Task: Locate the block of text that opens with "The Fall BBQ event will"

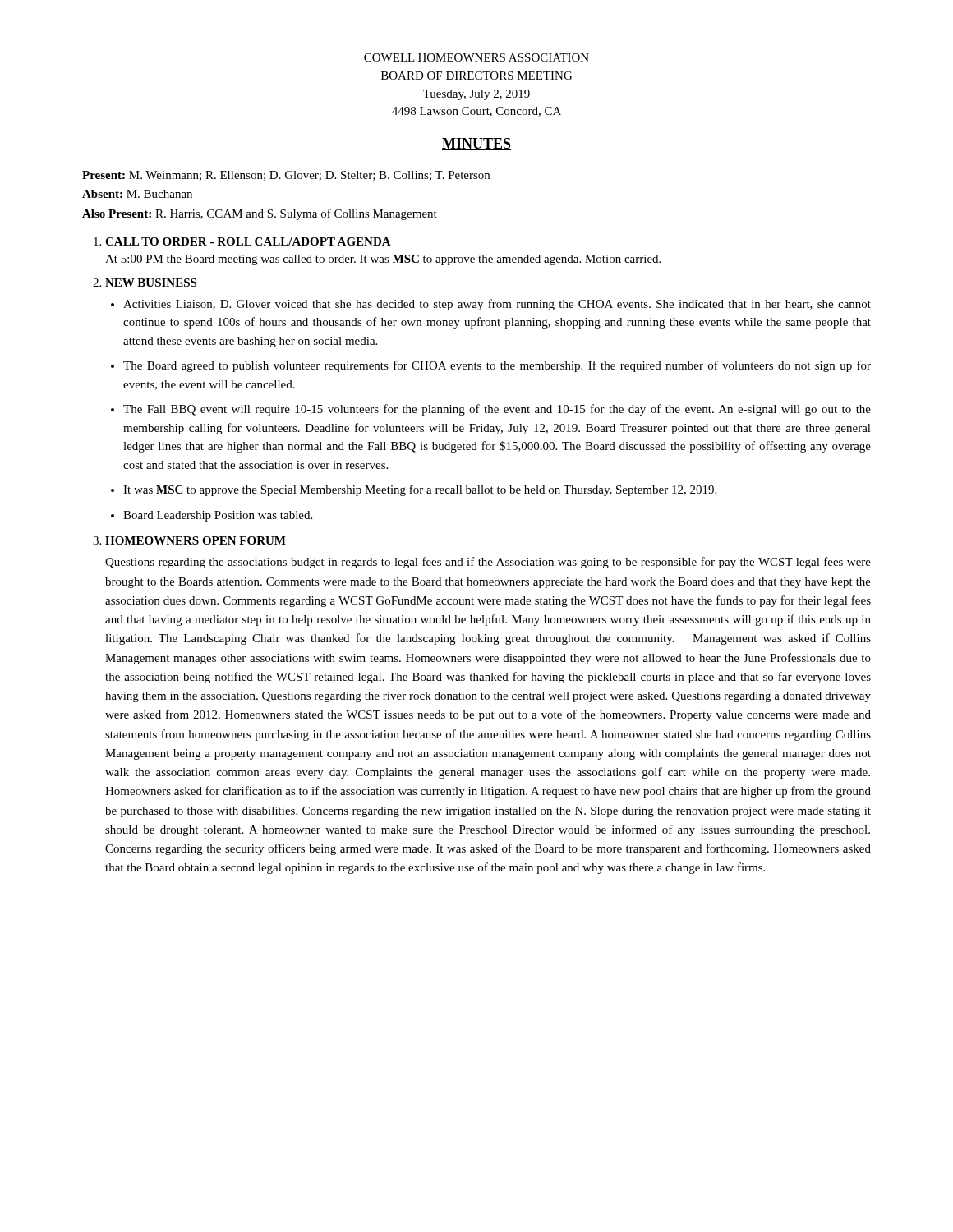Action: pos(497,437)
